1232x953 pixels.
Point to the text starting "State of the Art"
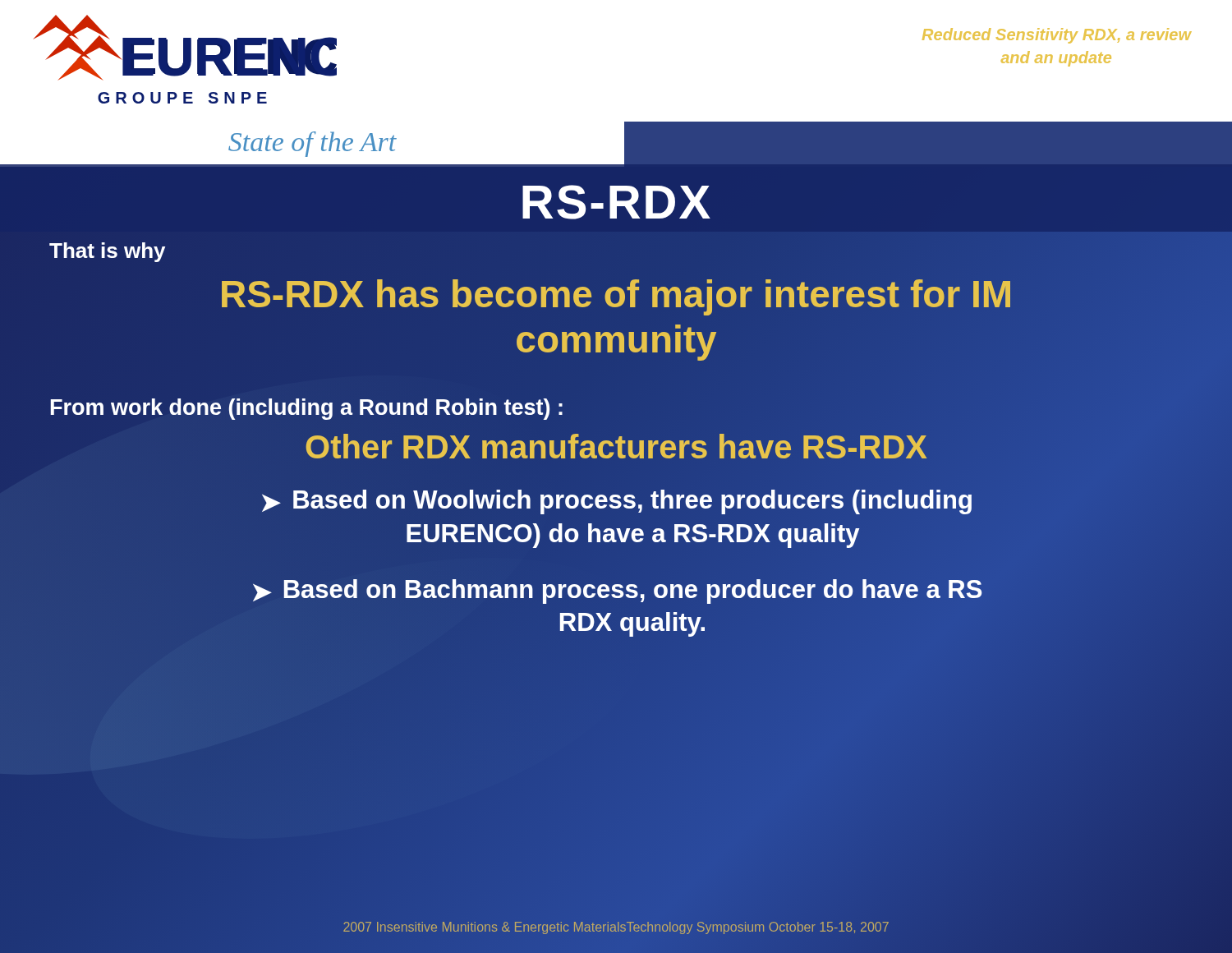click(312, 142)
